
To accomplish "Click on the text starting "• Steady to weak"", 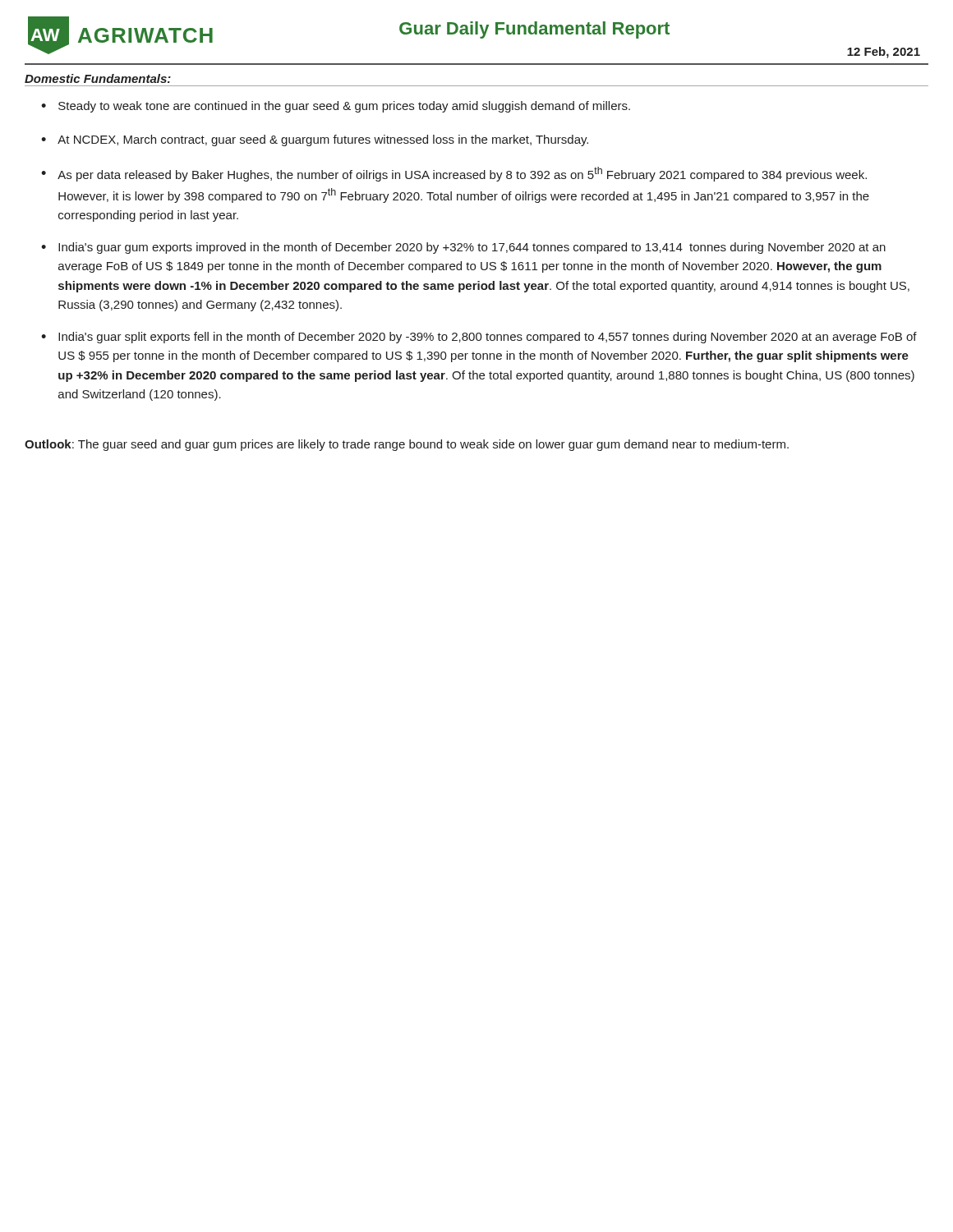I will tap(481, 106).
